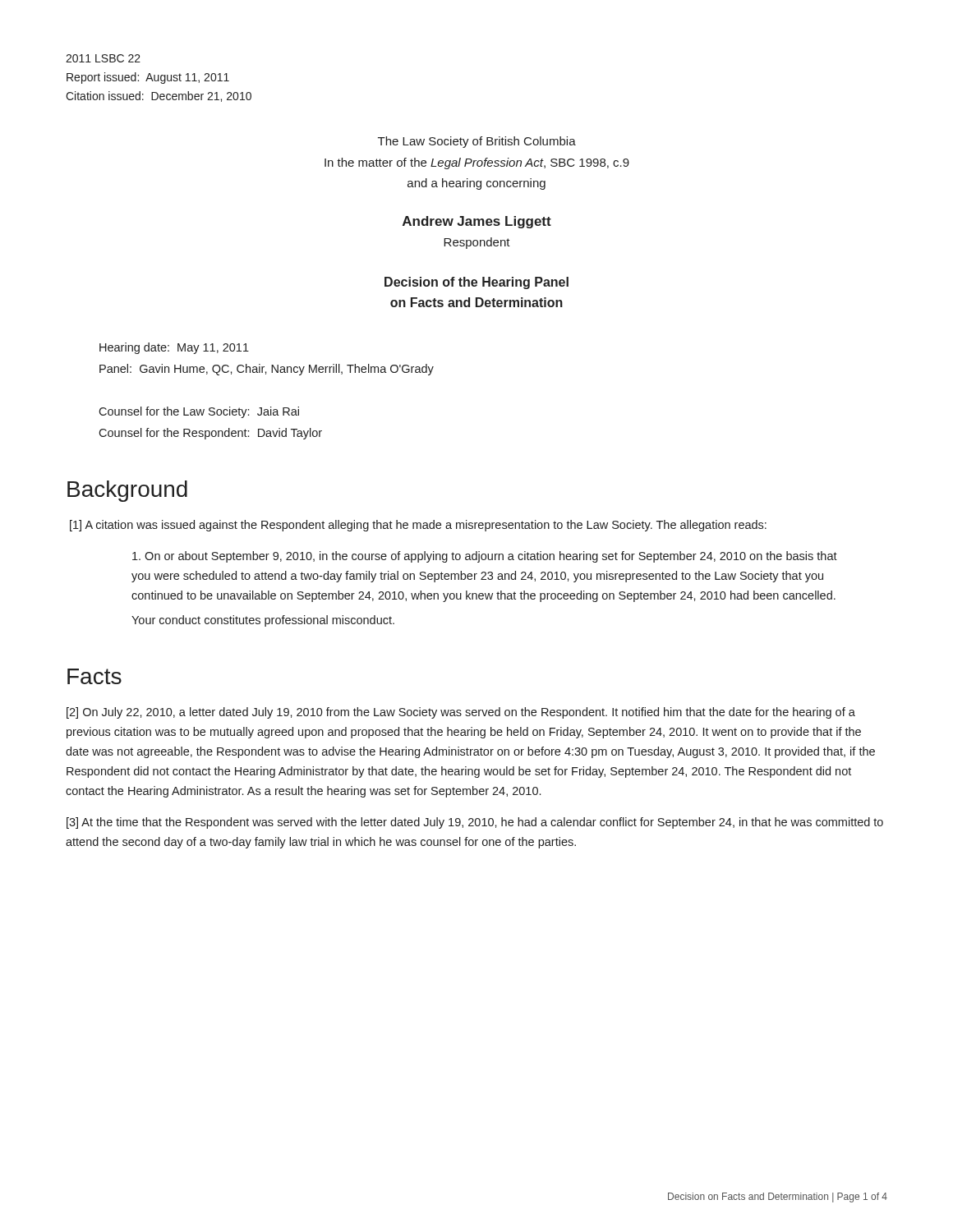The image size is (953, 1232).
Task: Where is the section header that starts "Decision of the Hearing Panel"?
Action: 476,292
